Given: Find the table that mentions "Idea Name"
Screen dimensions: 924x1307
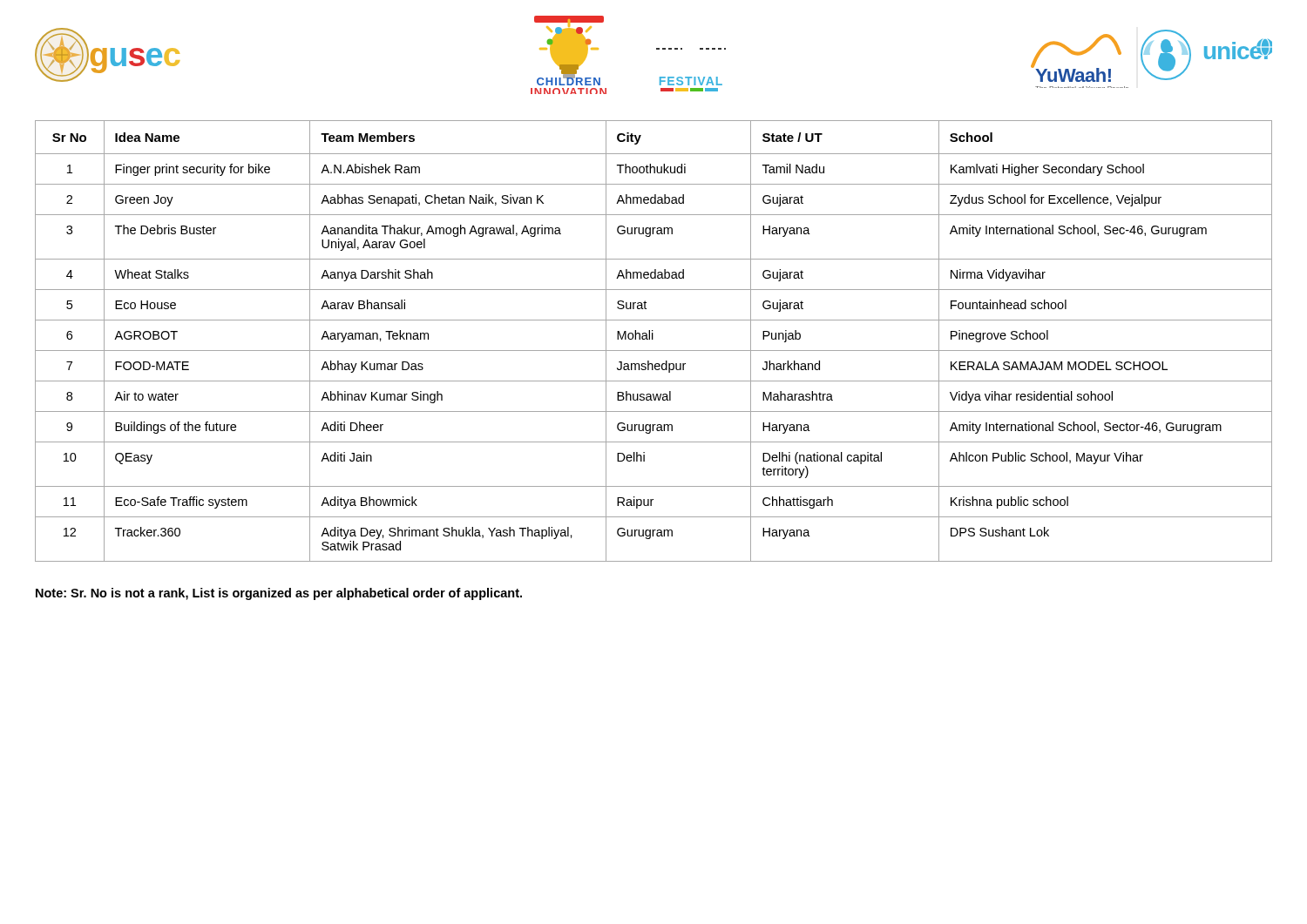Looking at the screenshot, I should (654, 341).
